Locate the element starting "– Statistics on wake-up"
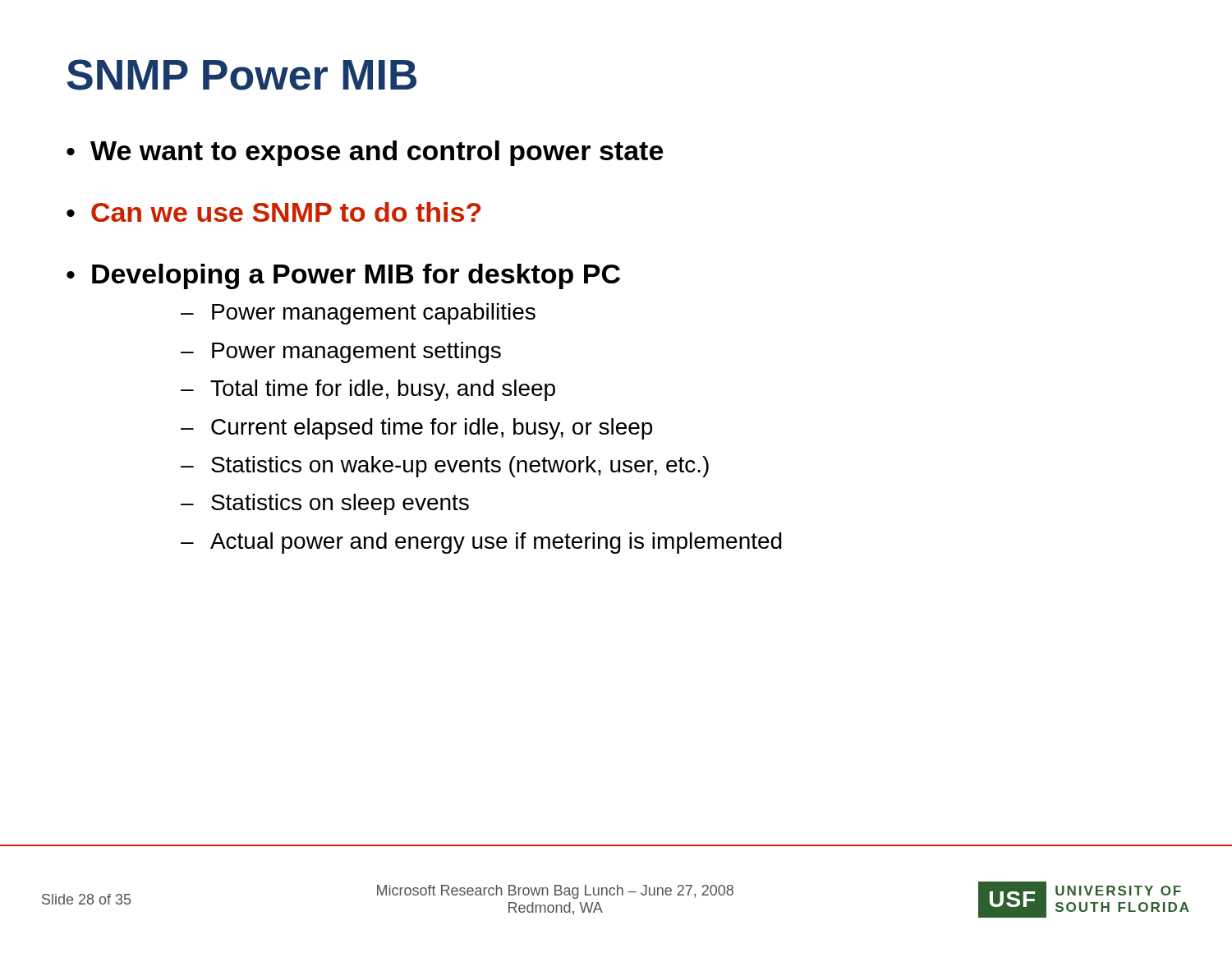 tap(445, 465)
